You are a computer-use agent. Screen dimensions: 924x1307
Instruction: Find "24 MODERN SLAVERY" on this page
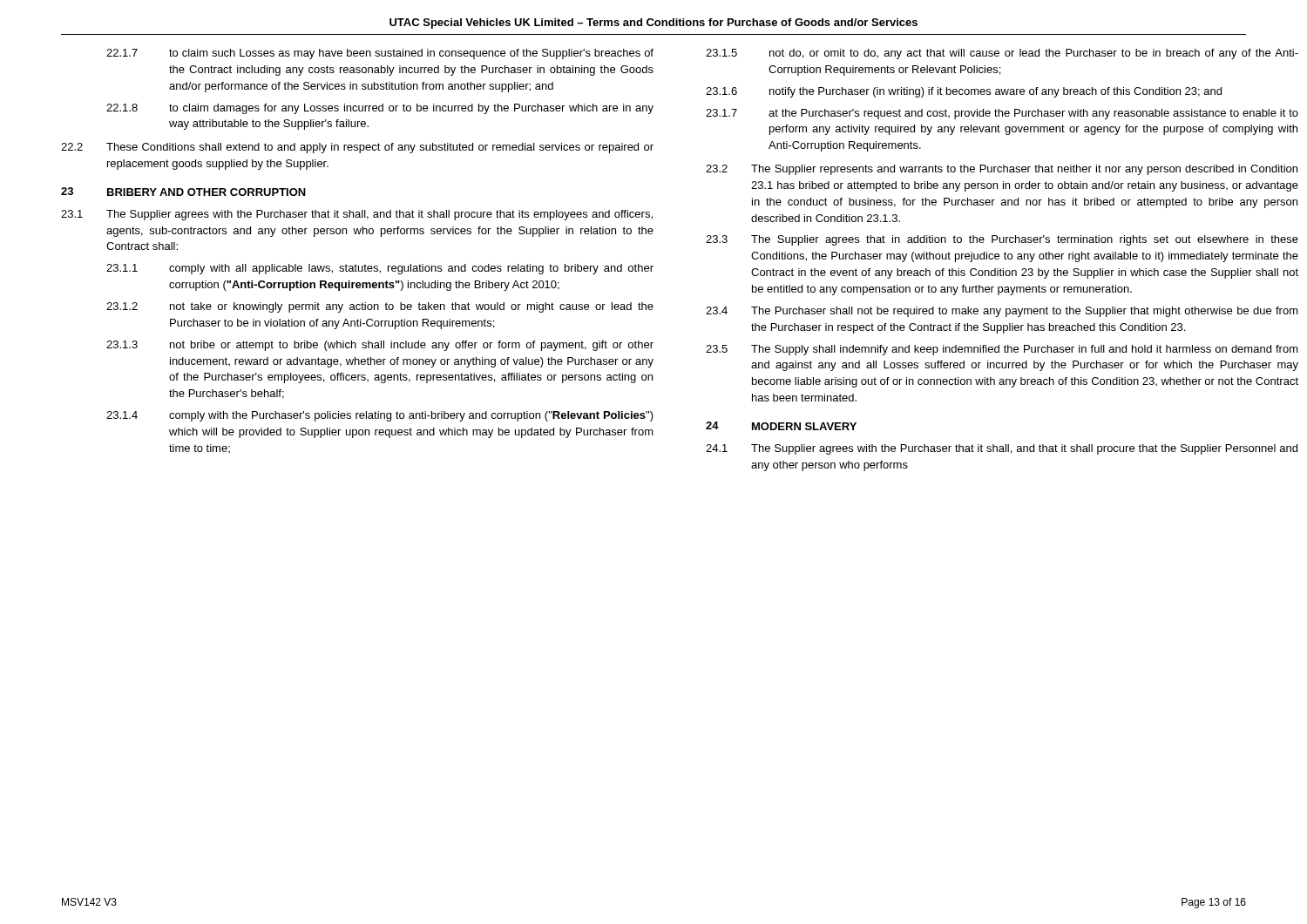click(781, 426)
